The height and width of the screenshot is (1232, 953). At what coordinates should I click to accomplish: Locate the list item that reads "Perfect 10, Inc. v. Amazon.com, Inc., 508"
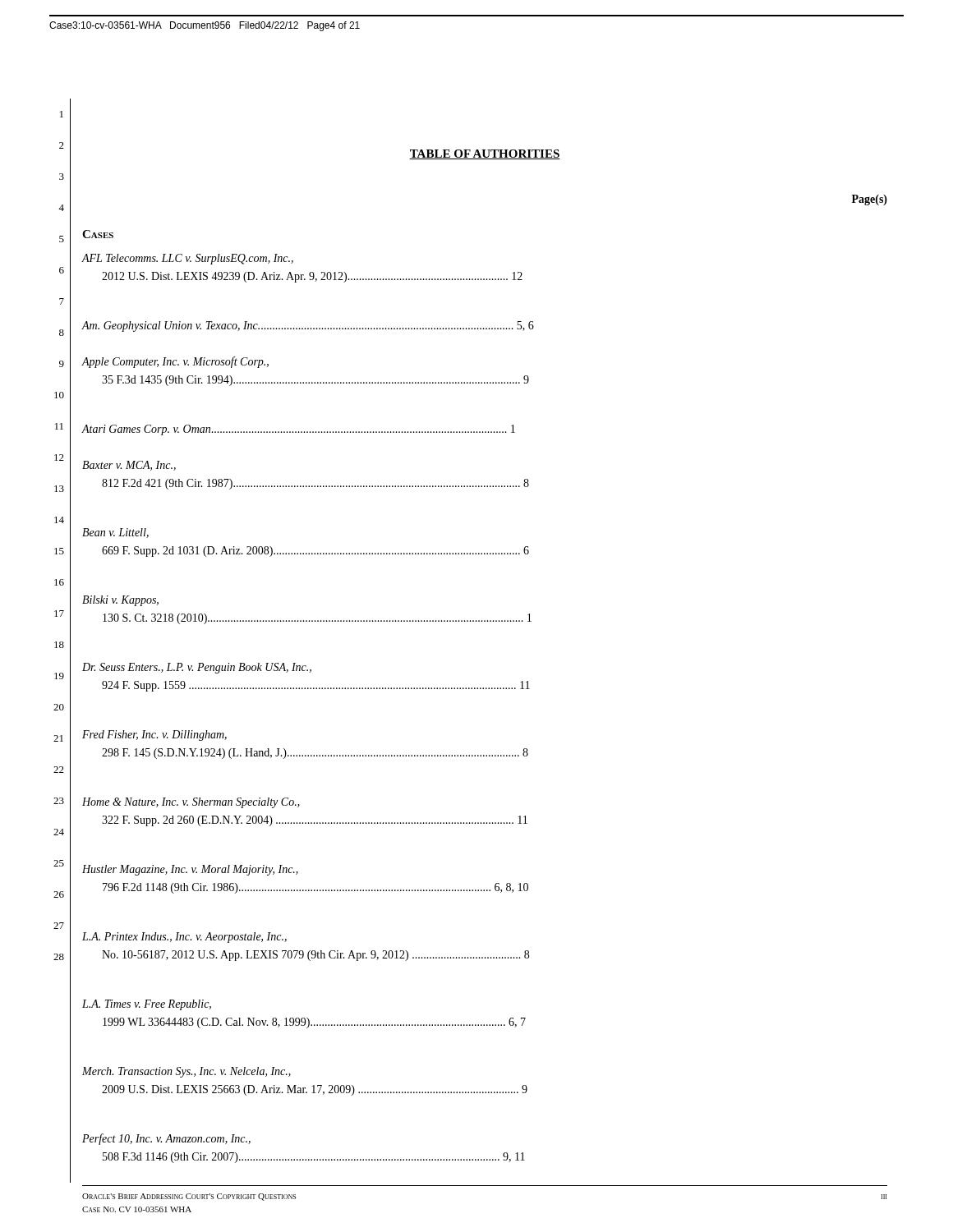pos(485,1149)
